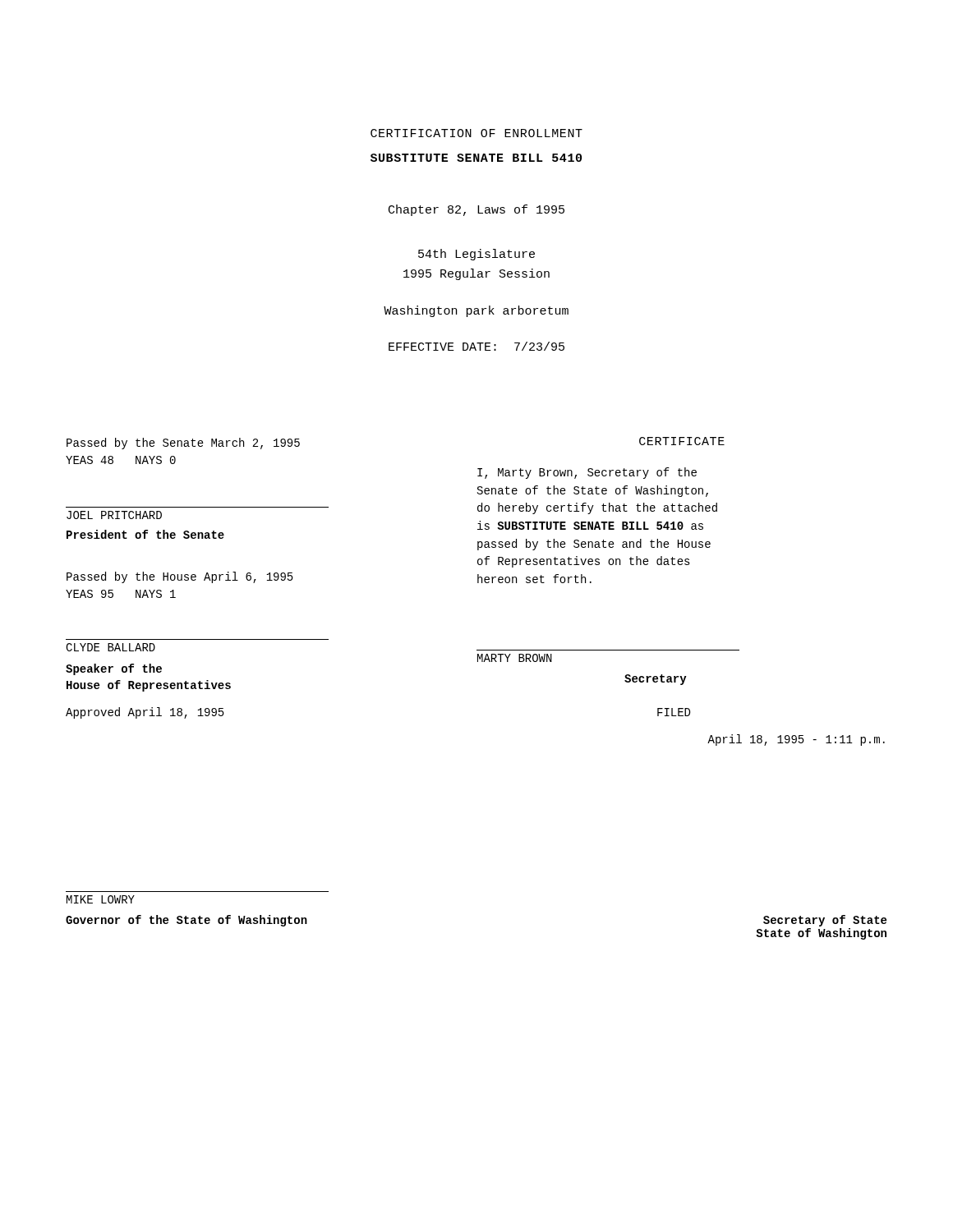Viewport: 953px width, 1232px height.
Task: Find the block on this page that starts "Secretary of StateState of"
Action: tap(822, 927)
